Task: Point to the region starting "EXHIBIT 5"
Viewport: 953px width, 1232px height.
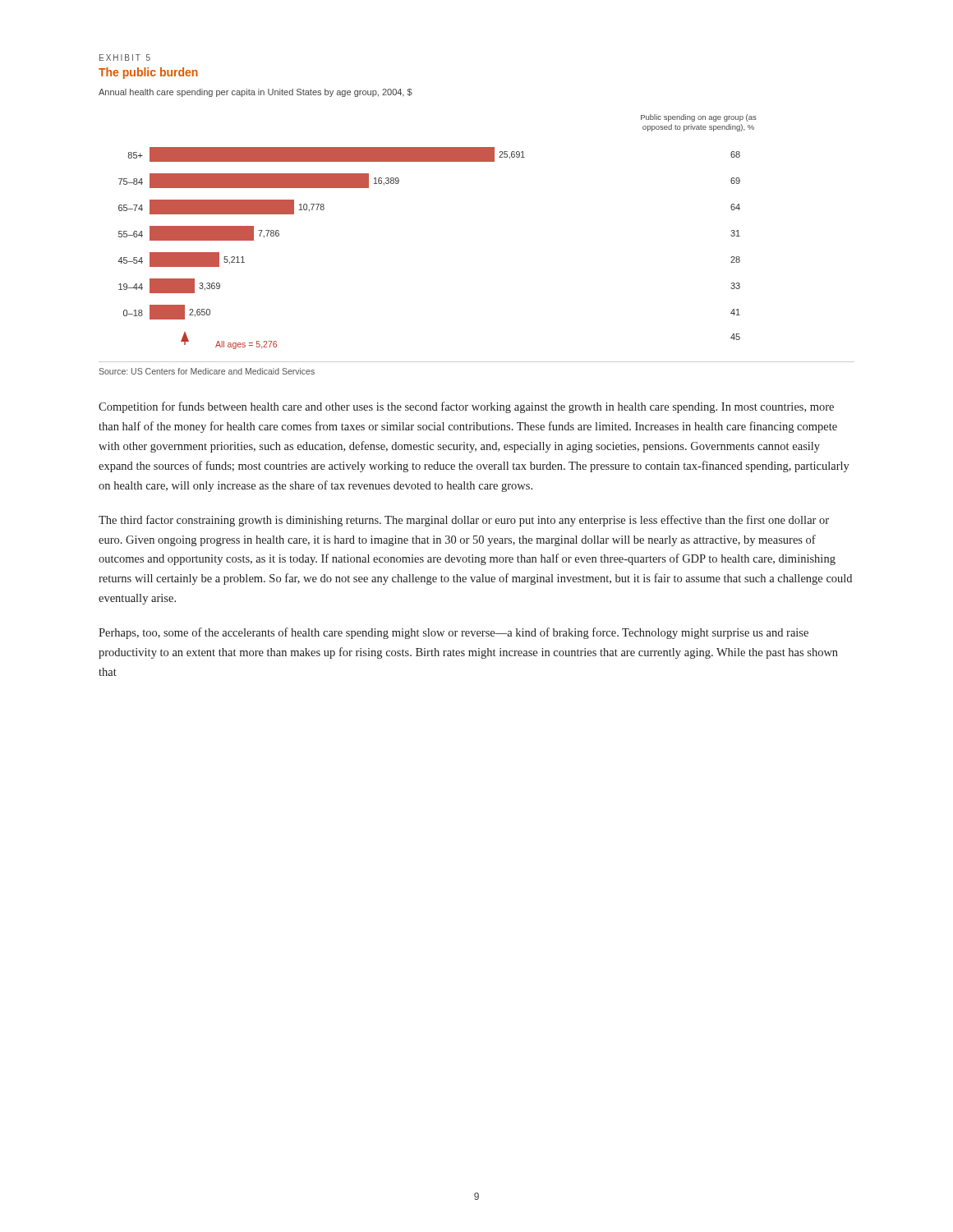Action: click(x=125, y=58)
